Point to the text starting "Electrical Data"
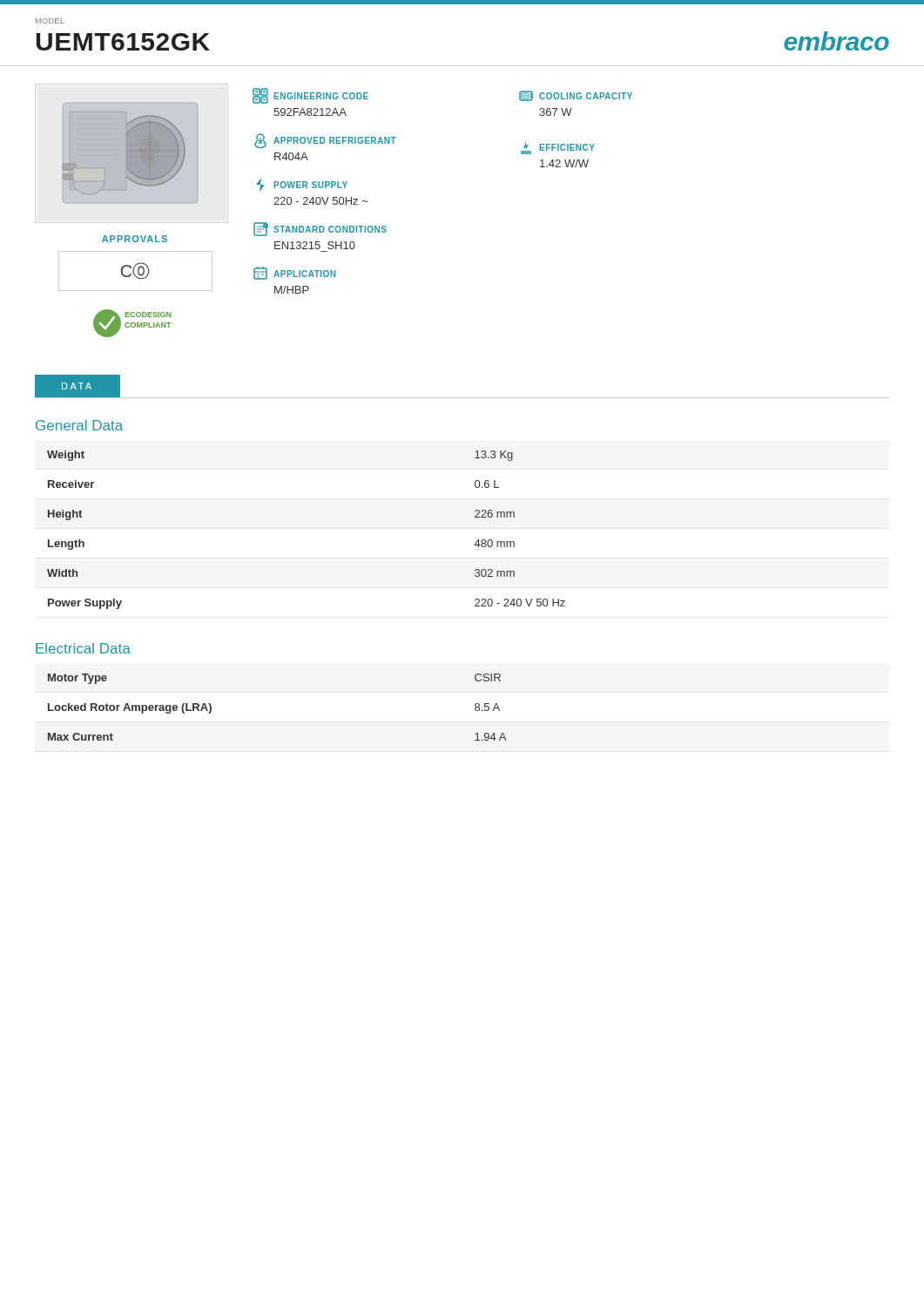Image resolution: width=924 pixels, height=1307 pixels. 83,649
